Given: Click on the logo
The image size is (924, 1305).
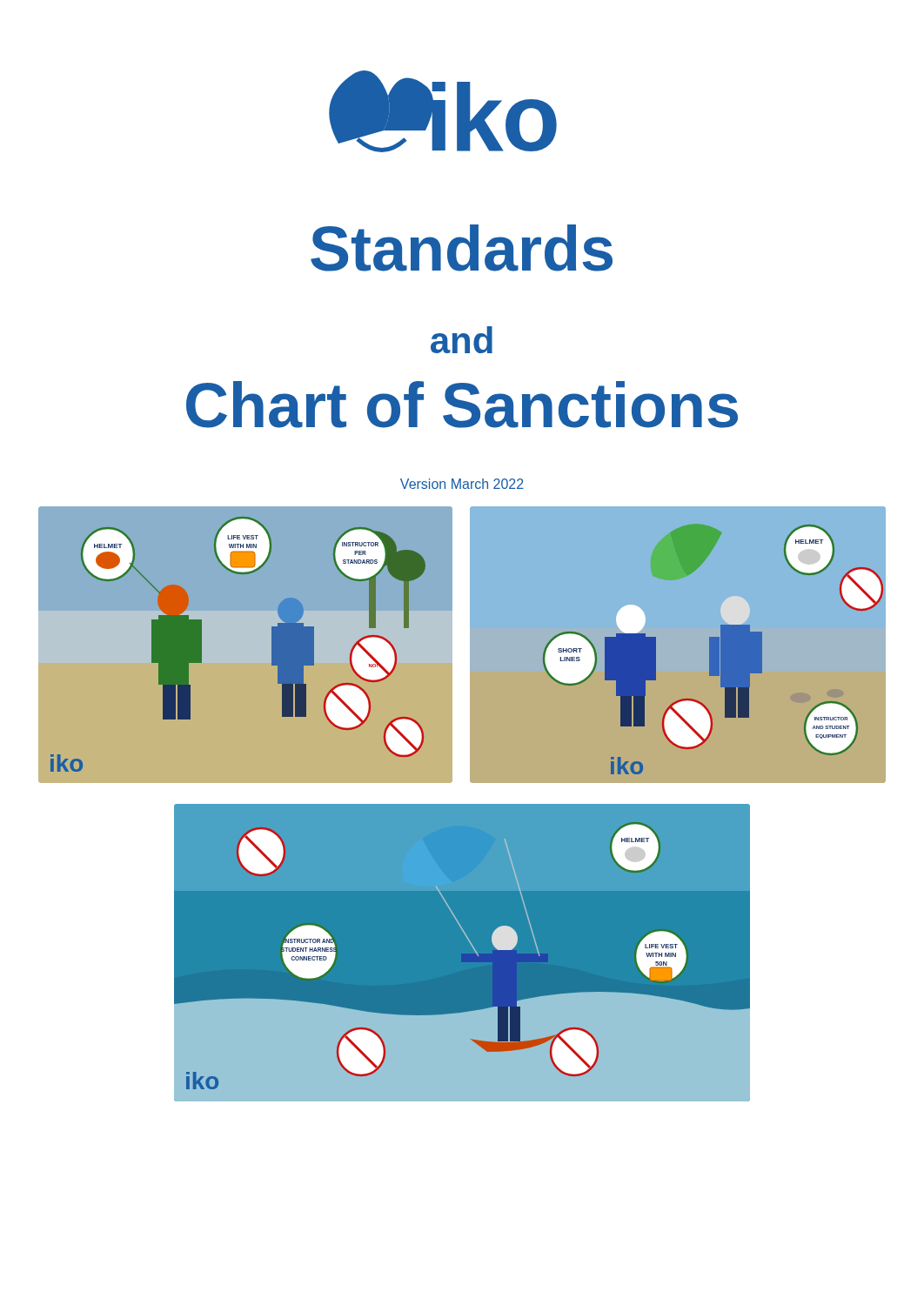Looking at the screenshot, I should tap(462, 124).
